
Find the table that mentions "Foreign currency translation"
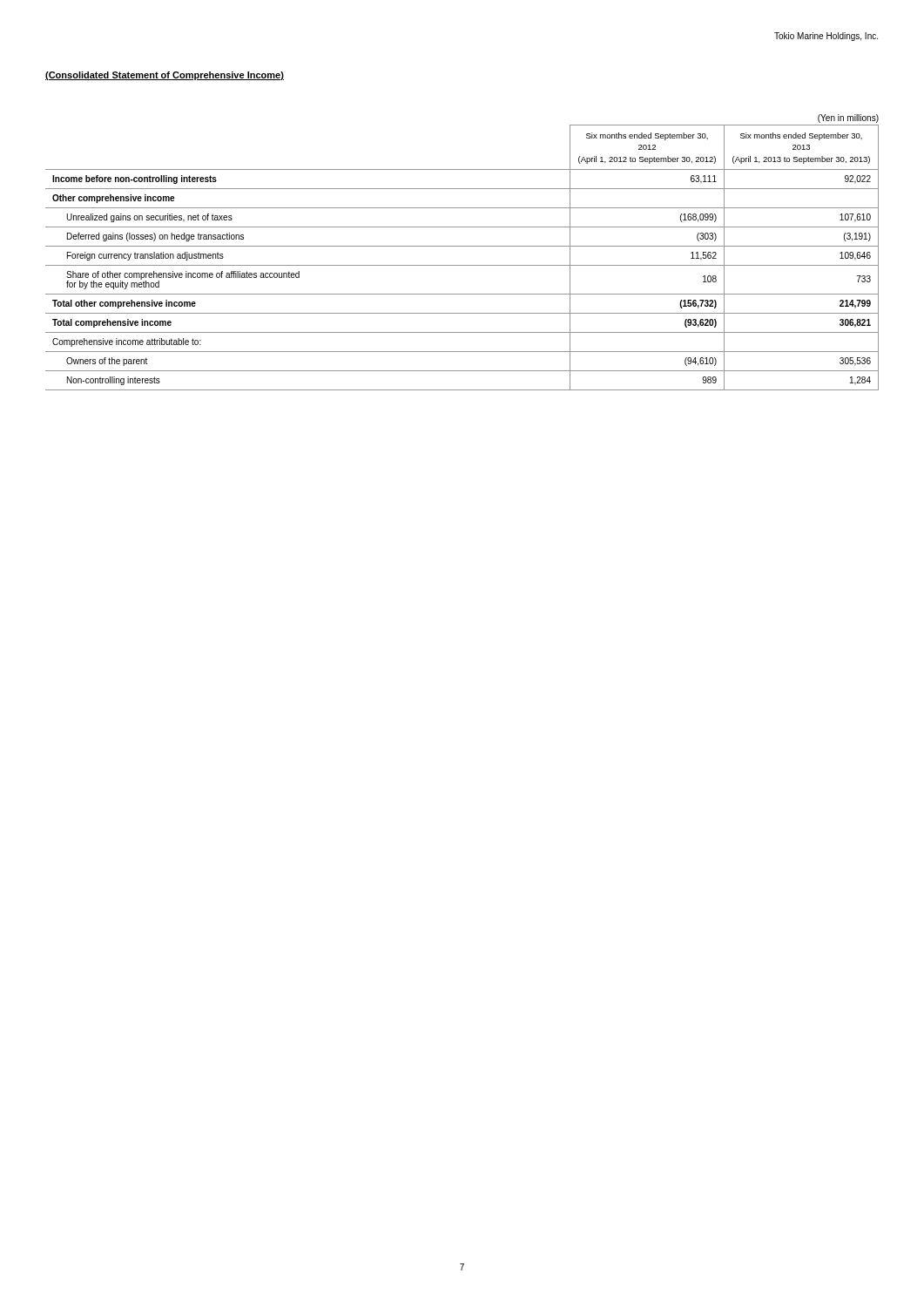[462, 252]
